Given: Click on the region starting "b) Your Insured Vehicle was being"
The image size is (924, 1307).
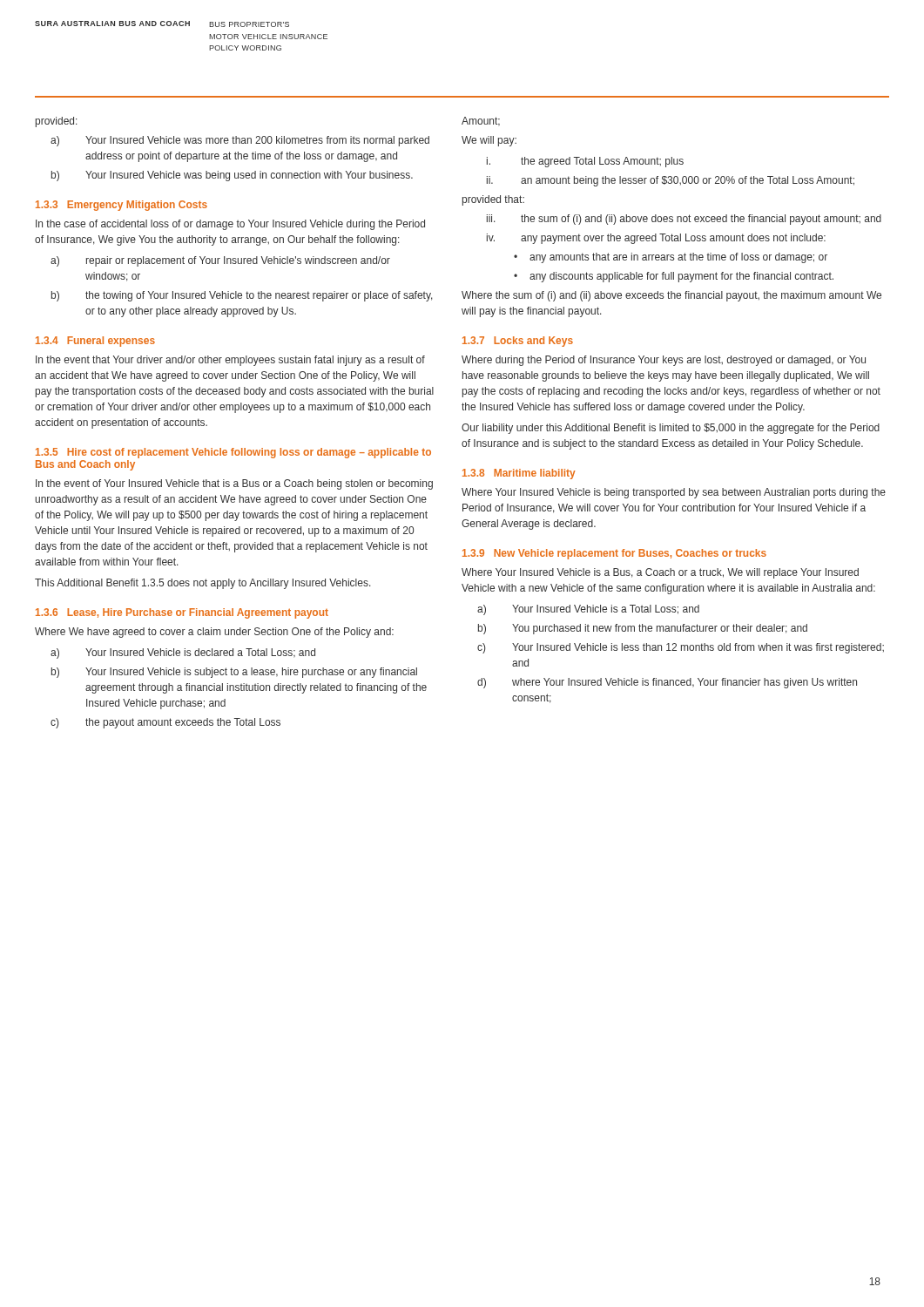Looking at the screenshot, I should [235, 175].
